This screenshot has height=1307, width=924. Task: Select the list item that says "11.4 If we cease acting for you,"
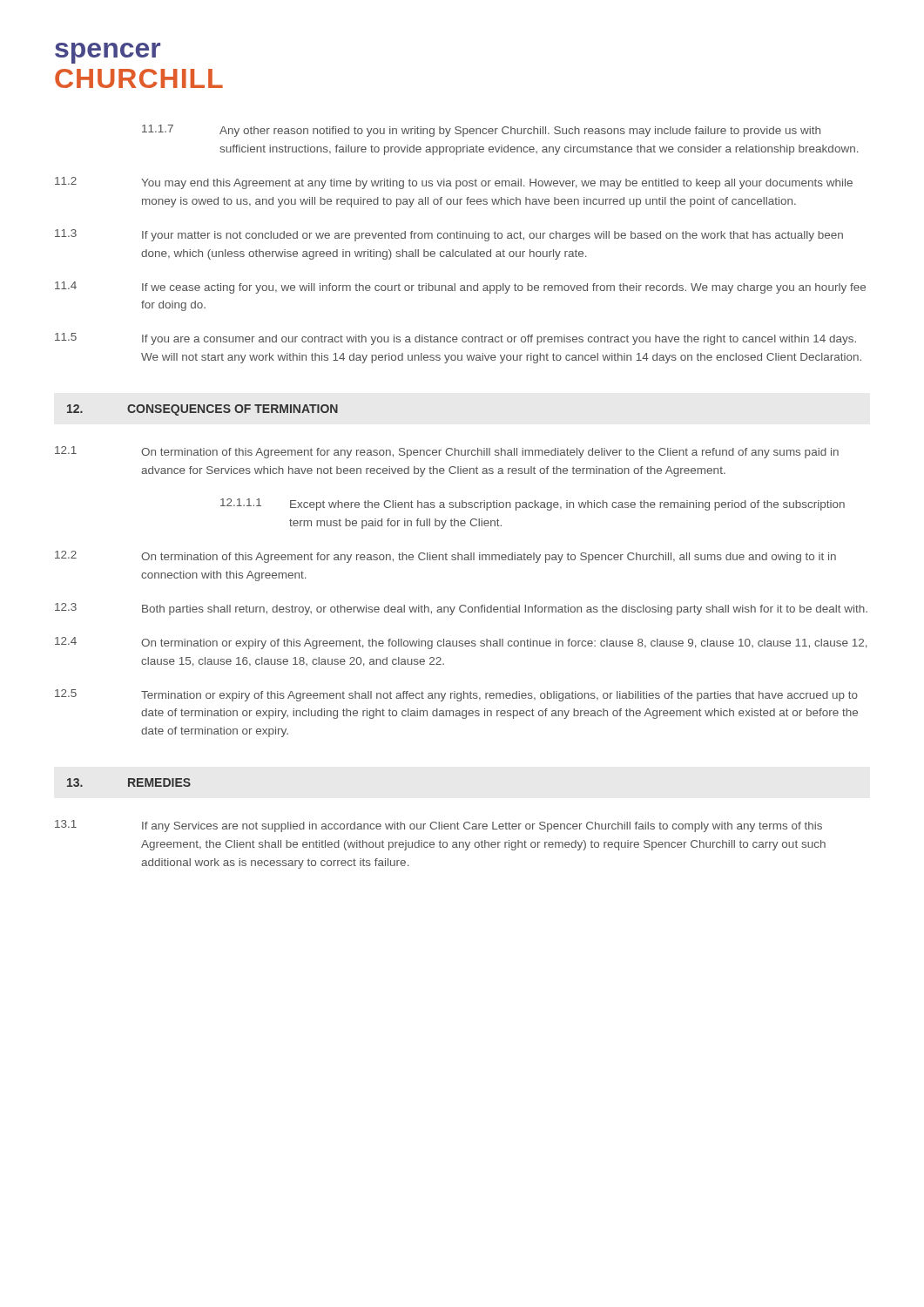tap(462, 297)
